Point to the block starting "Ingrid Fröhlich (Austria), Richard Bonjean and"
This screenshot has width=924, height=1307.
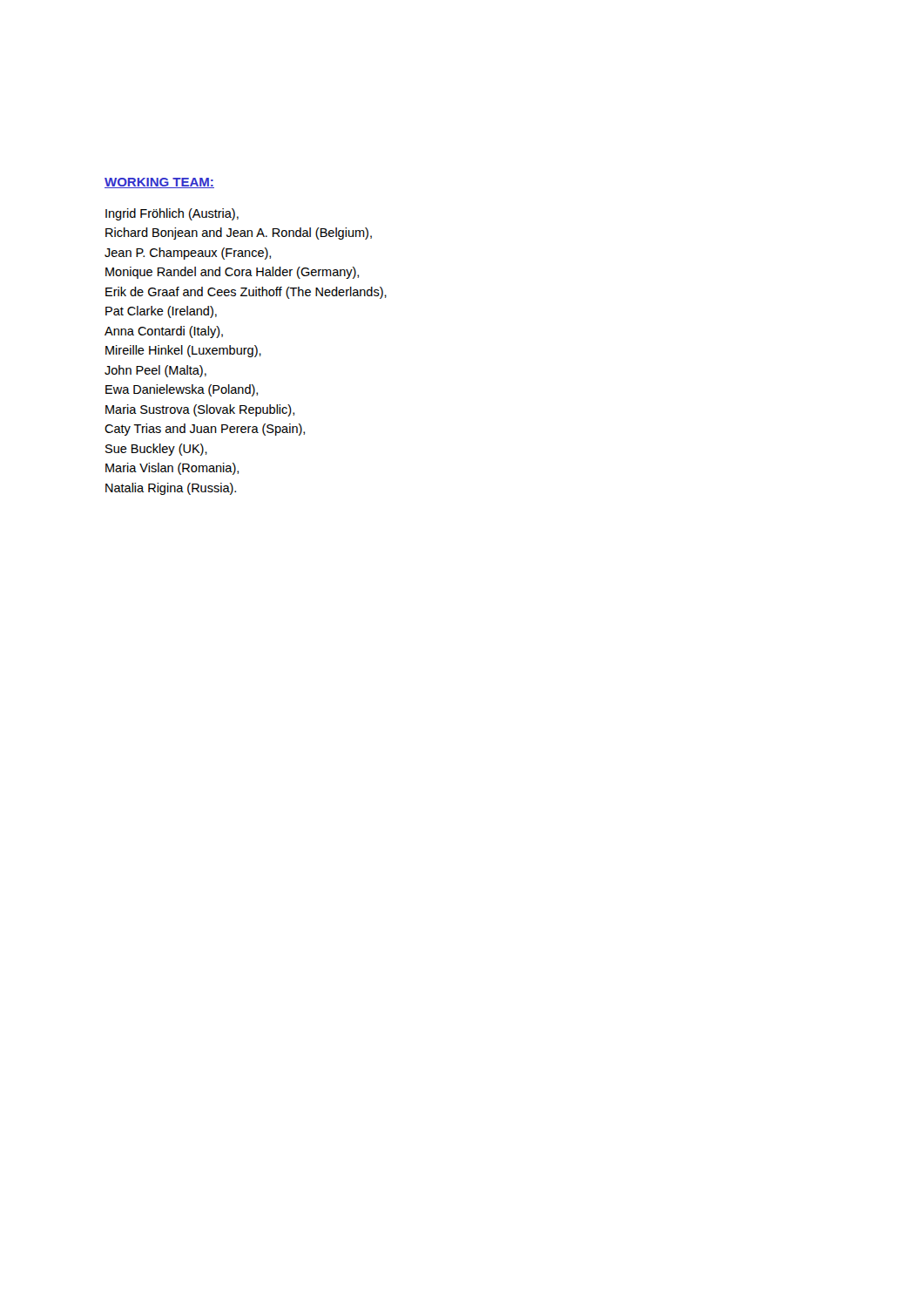[172, 214]
